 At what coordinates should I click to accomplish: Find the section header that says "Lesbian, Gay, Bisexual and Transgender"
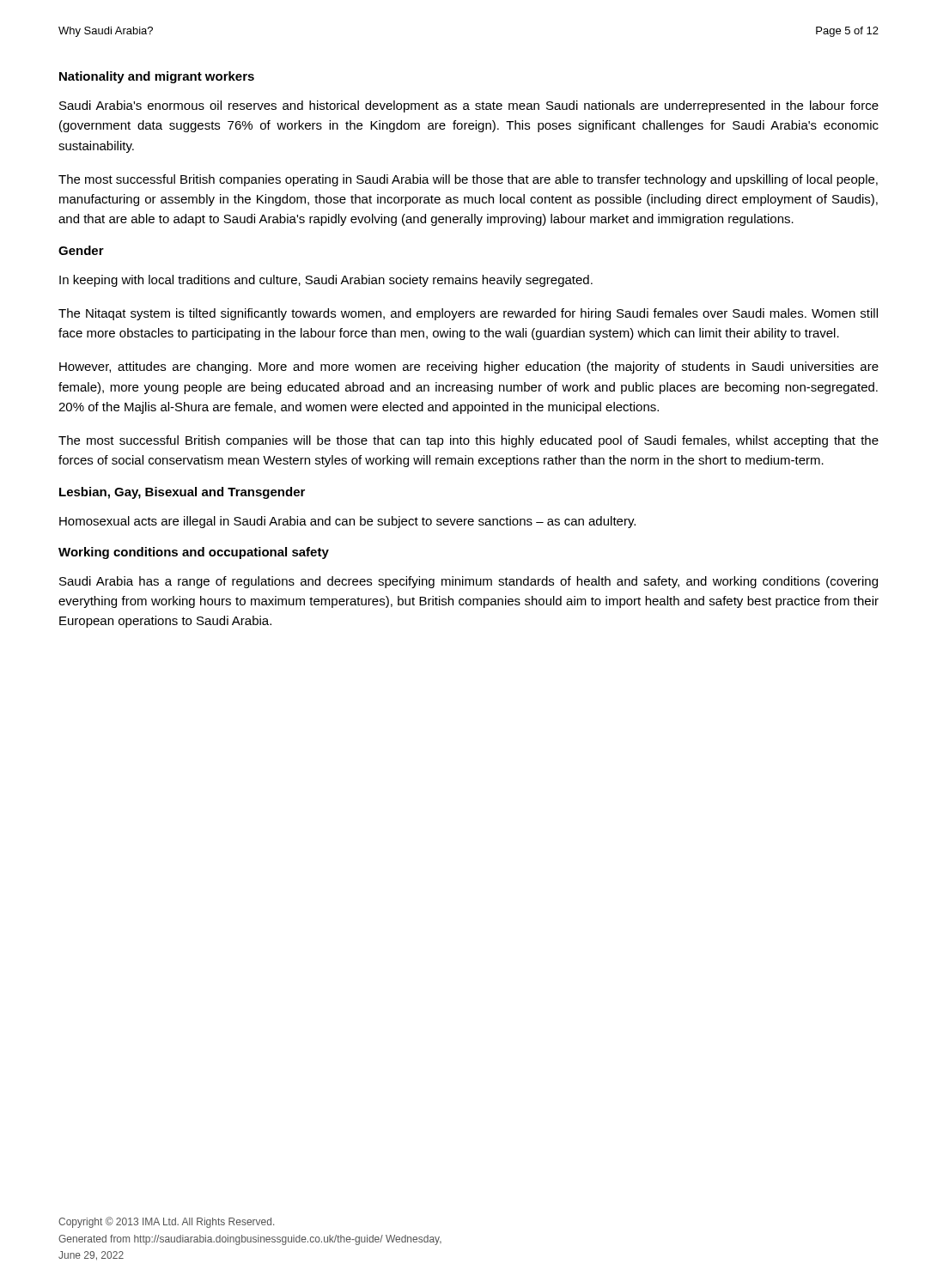pos(182,491)
